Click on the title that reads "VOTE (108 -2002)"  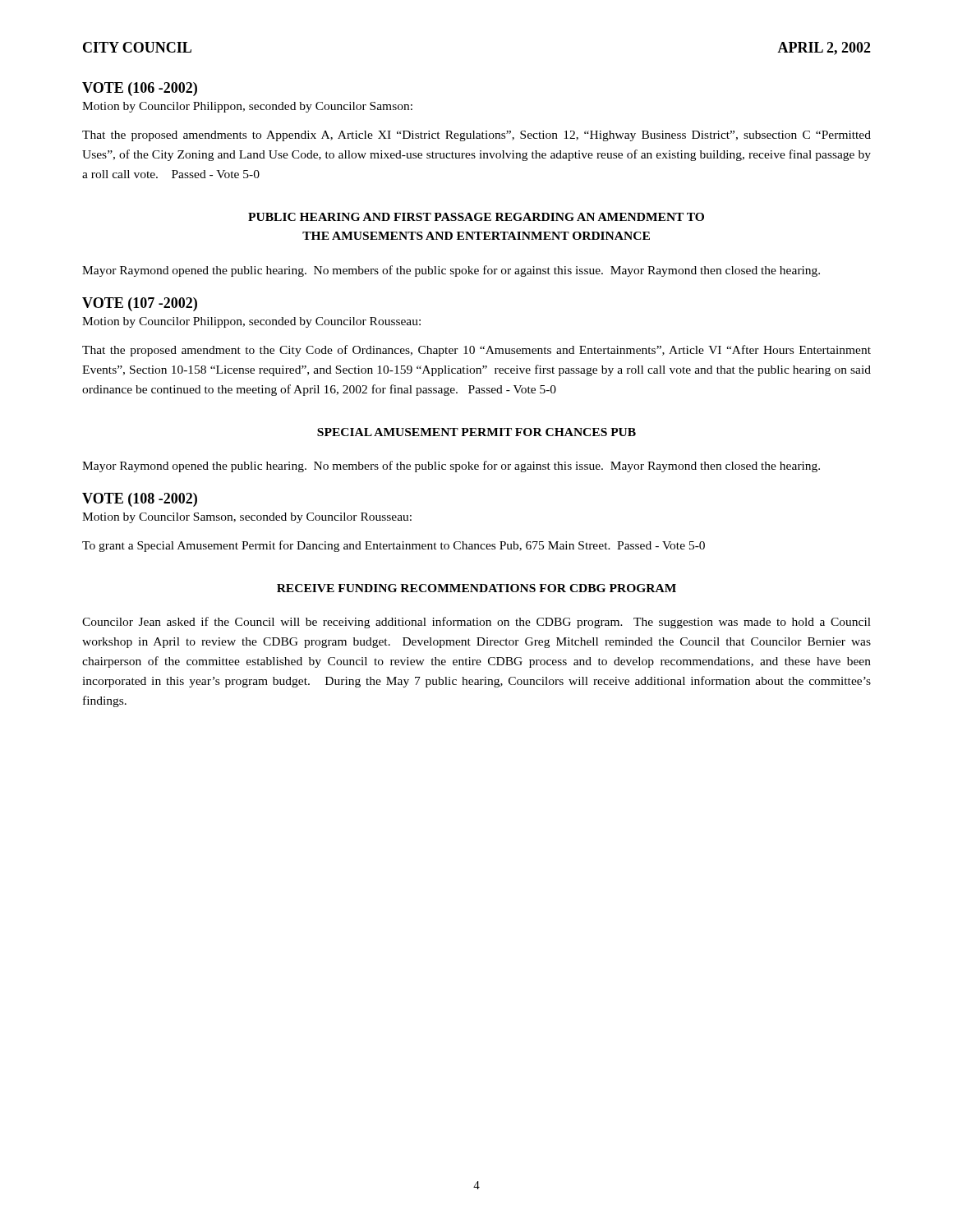[140, 498]
